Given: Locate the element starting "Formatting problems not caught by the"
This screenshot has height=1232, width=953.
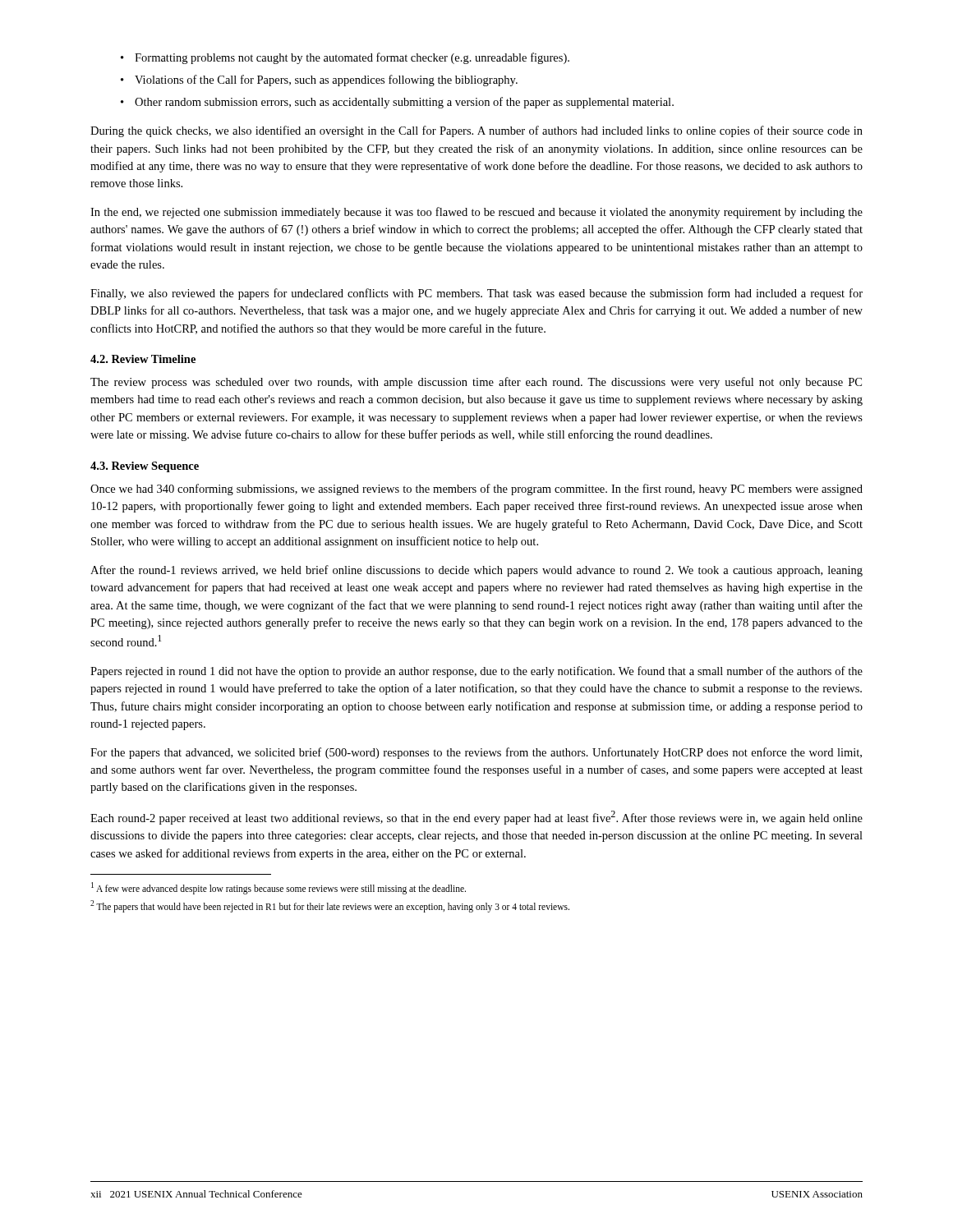Looking at the screenshot, I should [352, 57].
